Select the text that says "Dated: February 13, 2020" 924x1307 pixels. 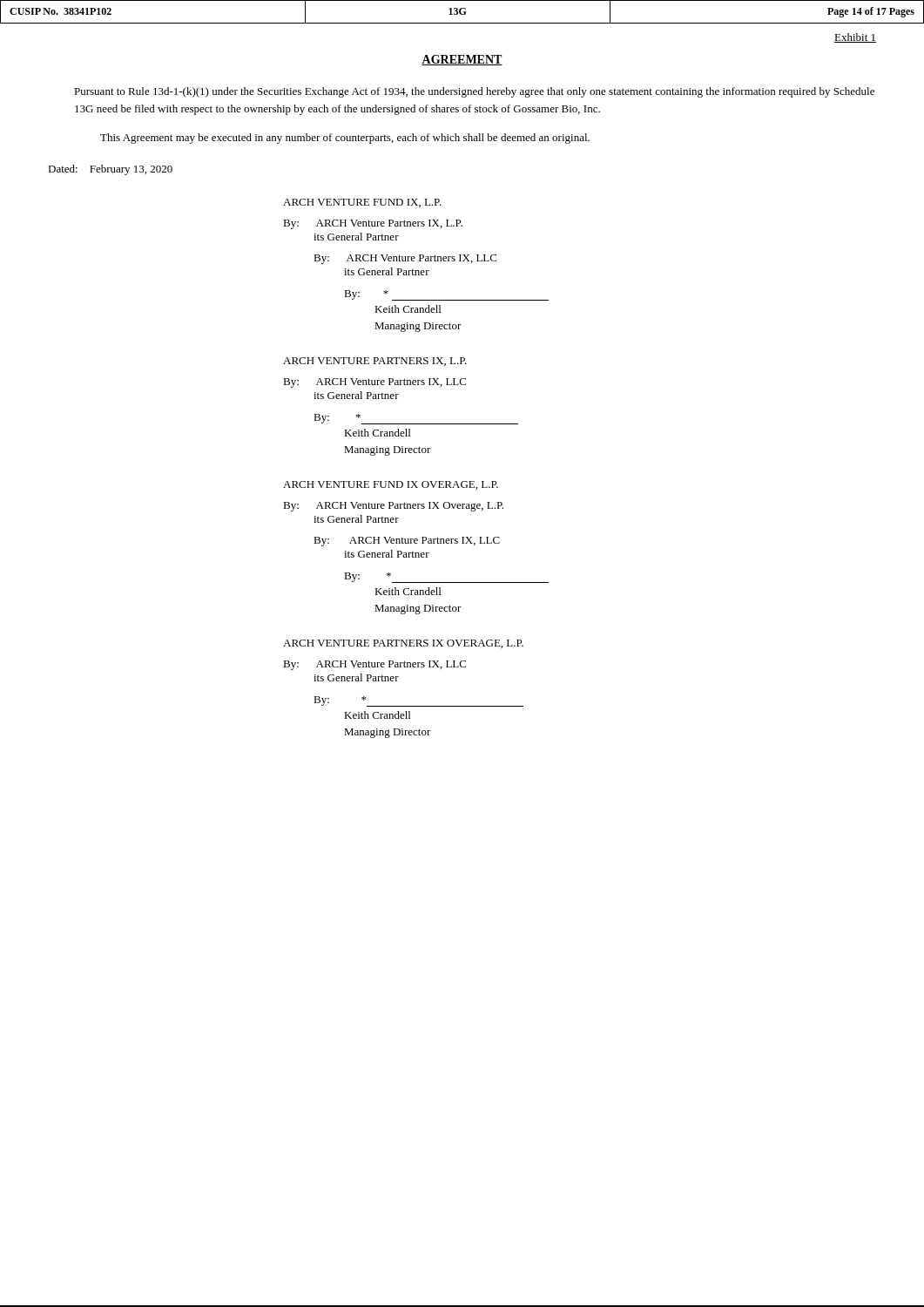tap(110, 168)
